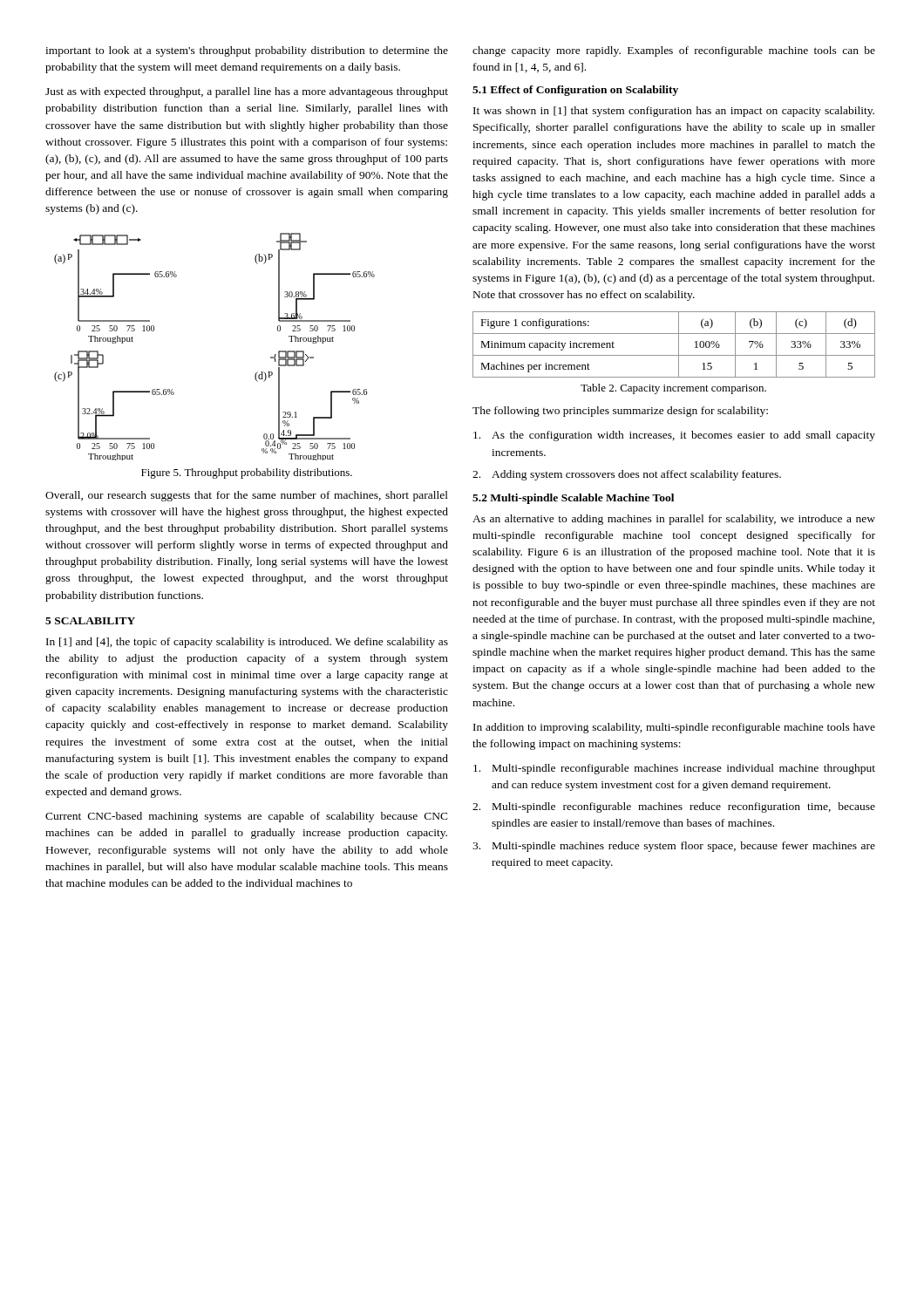Locate the text block starting "Just as with expected"
The image size is (924, 1308).
click(247, 150)
